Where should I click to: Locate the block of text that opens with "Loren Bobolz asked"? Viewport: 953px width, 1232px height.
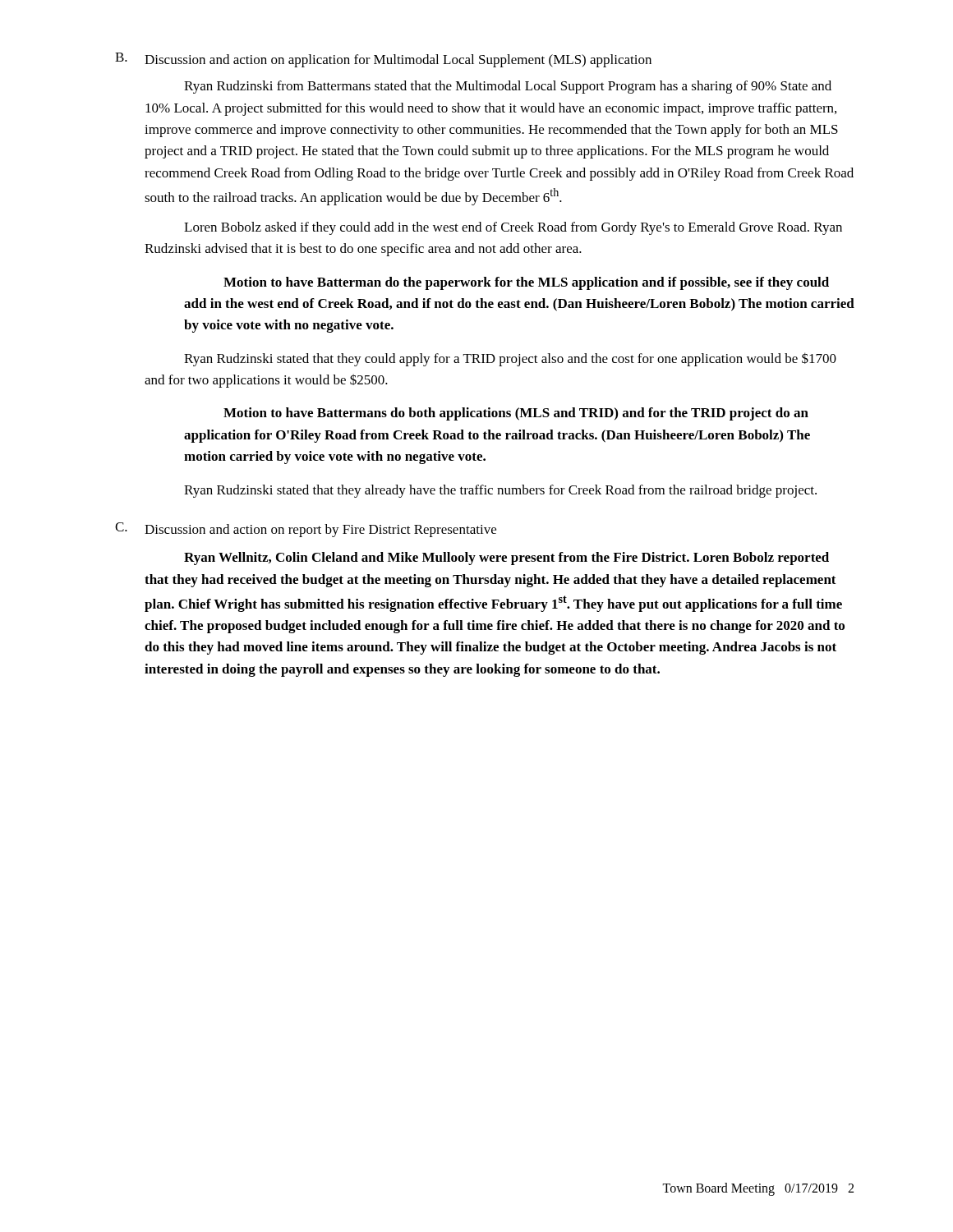500,239
